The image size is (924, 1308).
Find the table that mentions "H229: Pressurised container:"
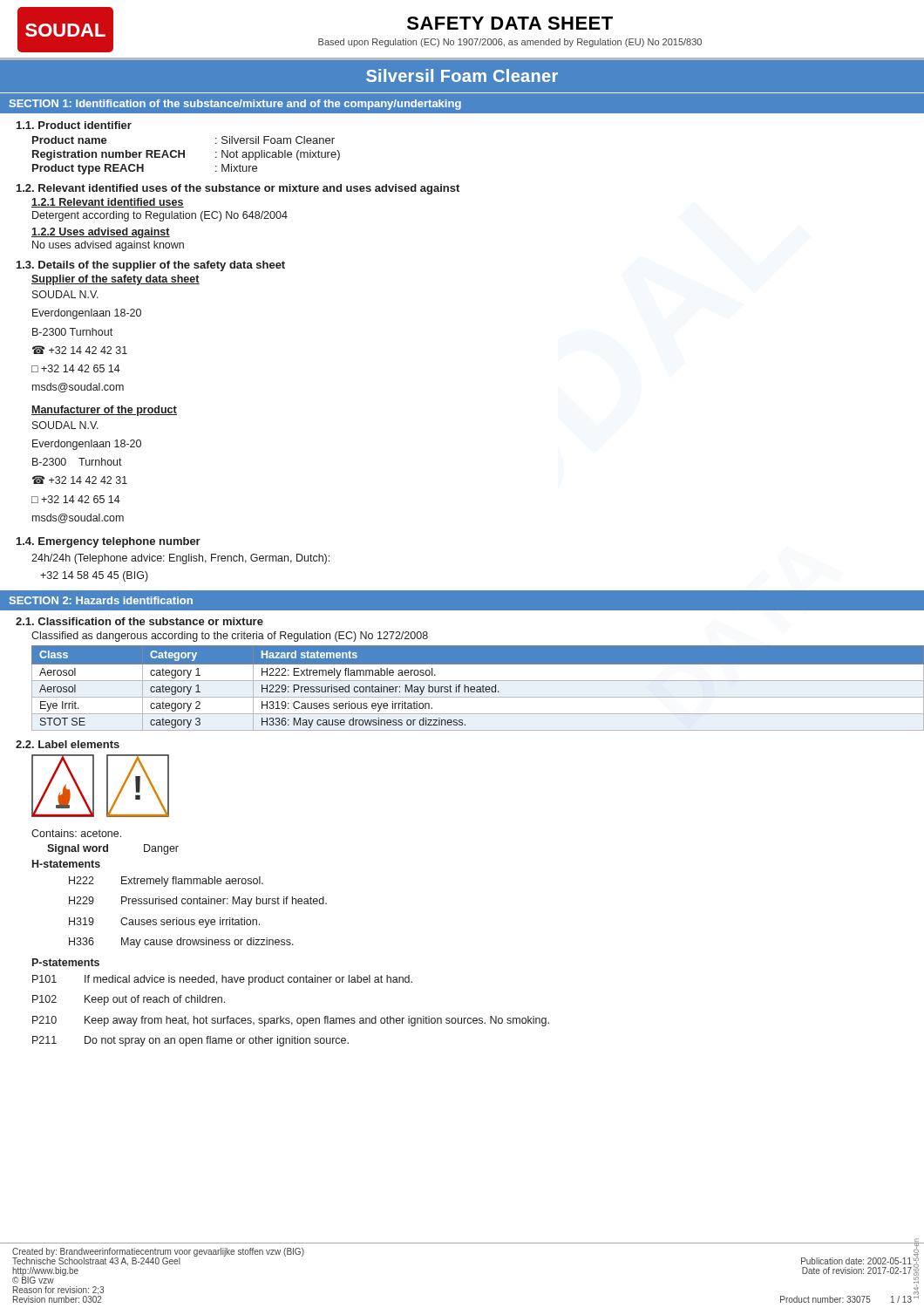click(462, 688)
